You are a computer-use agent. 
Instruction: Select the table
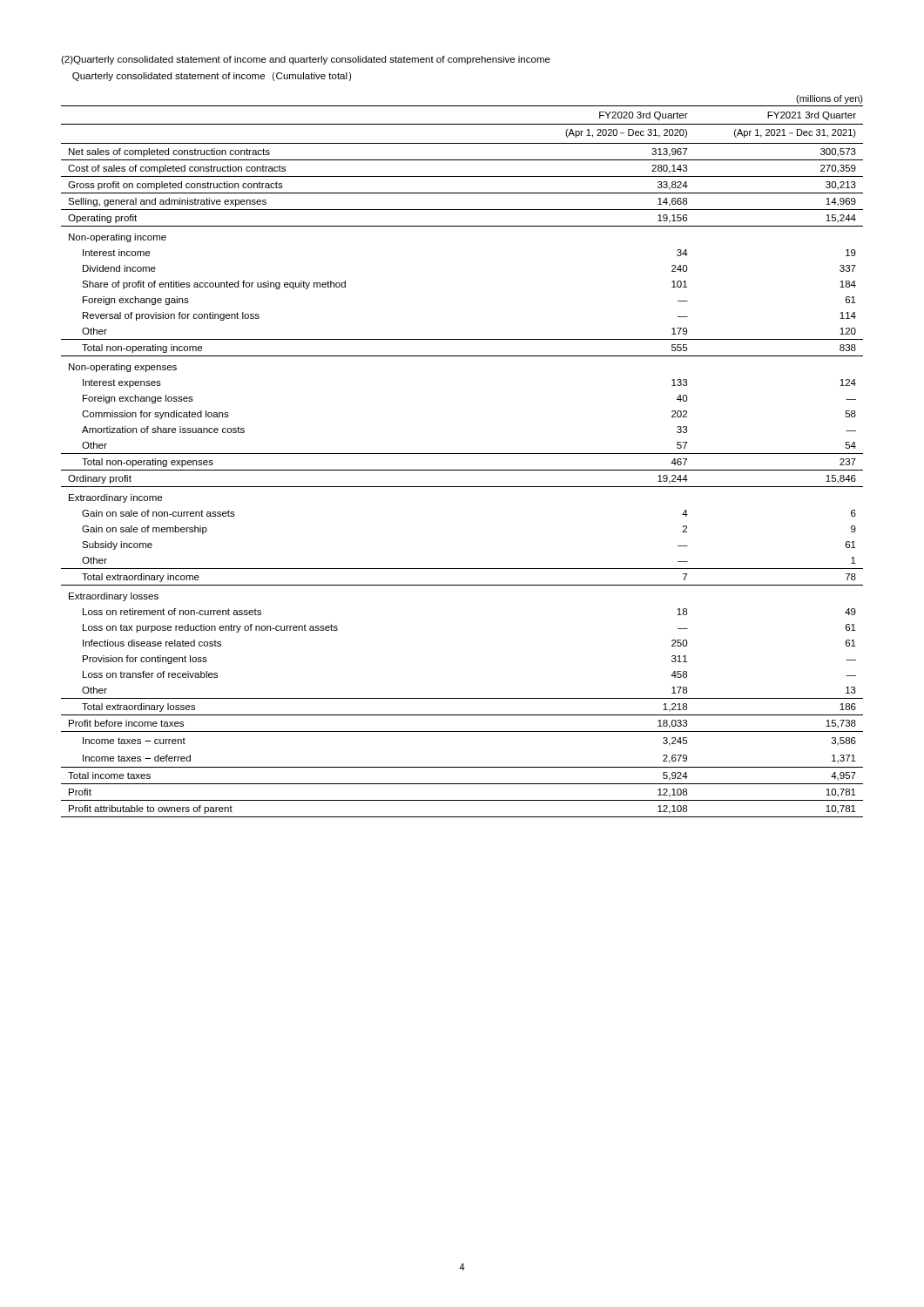click(462, 455)
